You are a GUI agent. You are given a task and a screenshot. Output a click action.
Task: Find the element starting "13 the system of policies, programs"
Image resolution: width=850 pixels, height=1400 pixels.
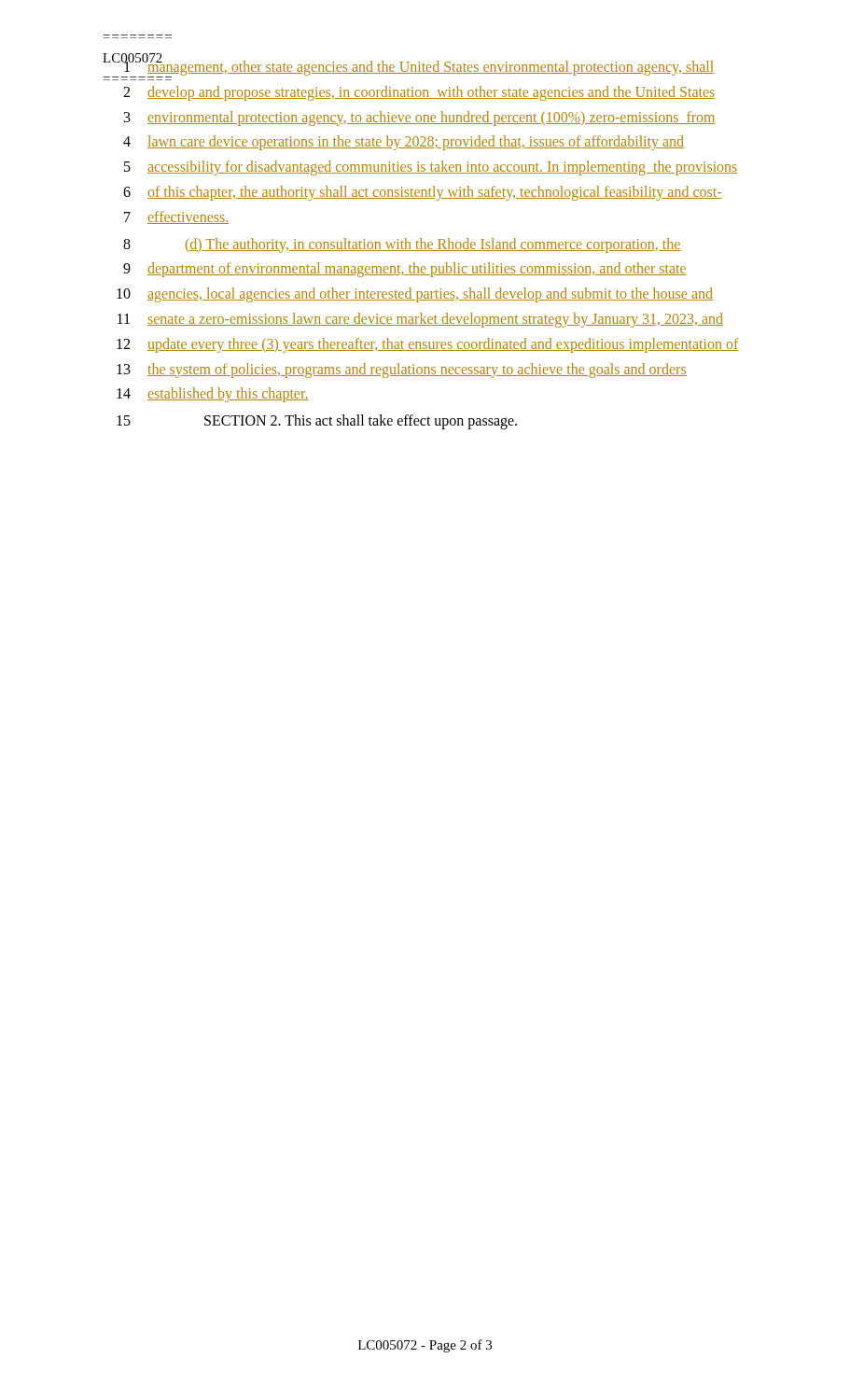pos(439,370)
